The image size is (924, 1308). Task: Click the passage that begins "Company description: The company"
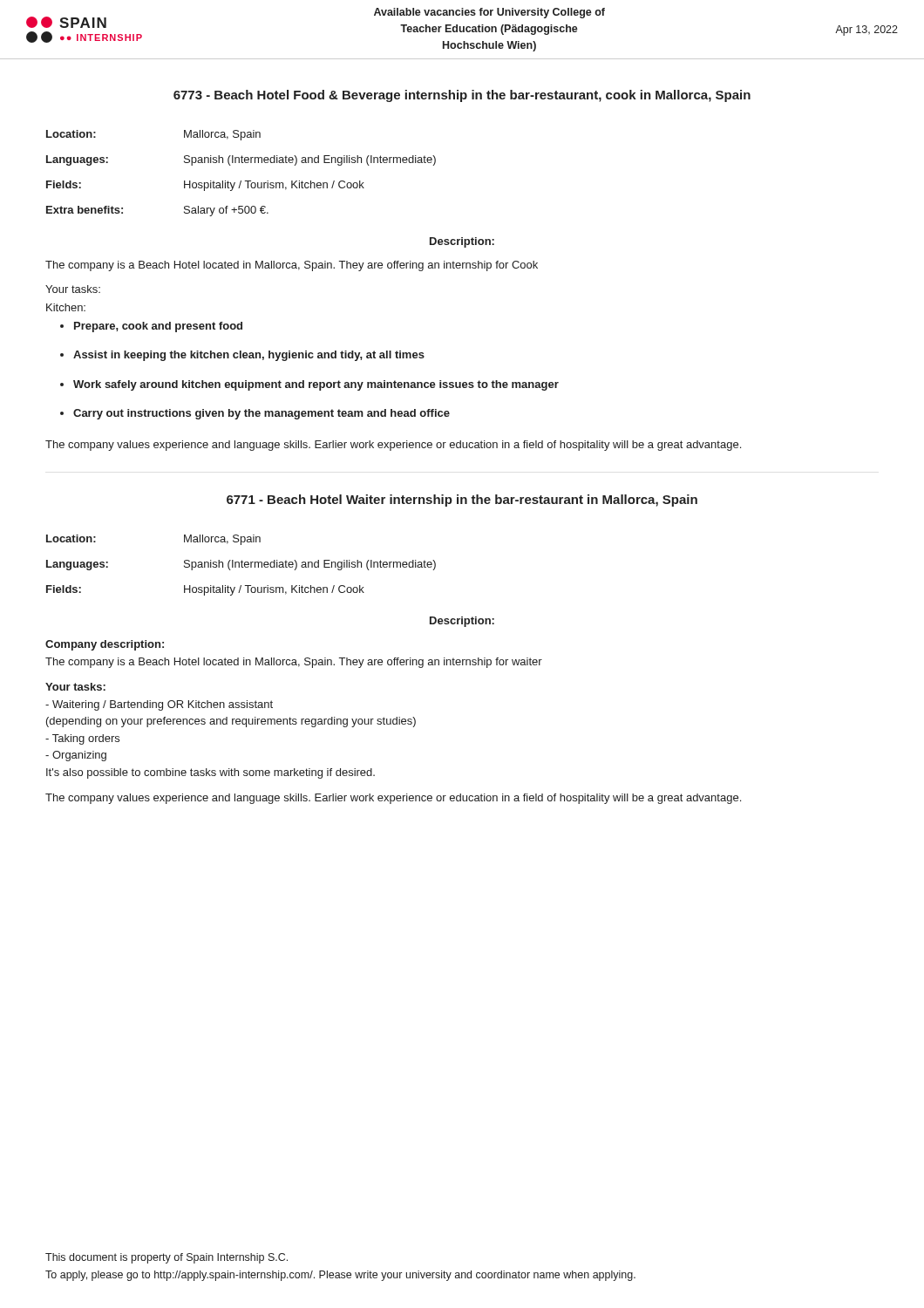tap(294, 652)
